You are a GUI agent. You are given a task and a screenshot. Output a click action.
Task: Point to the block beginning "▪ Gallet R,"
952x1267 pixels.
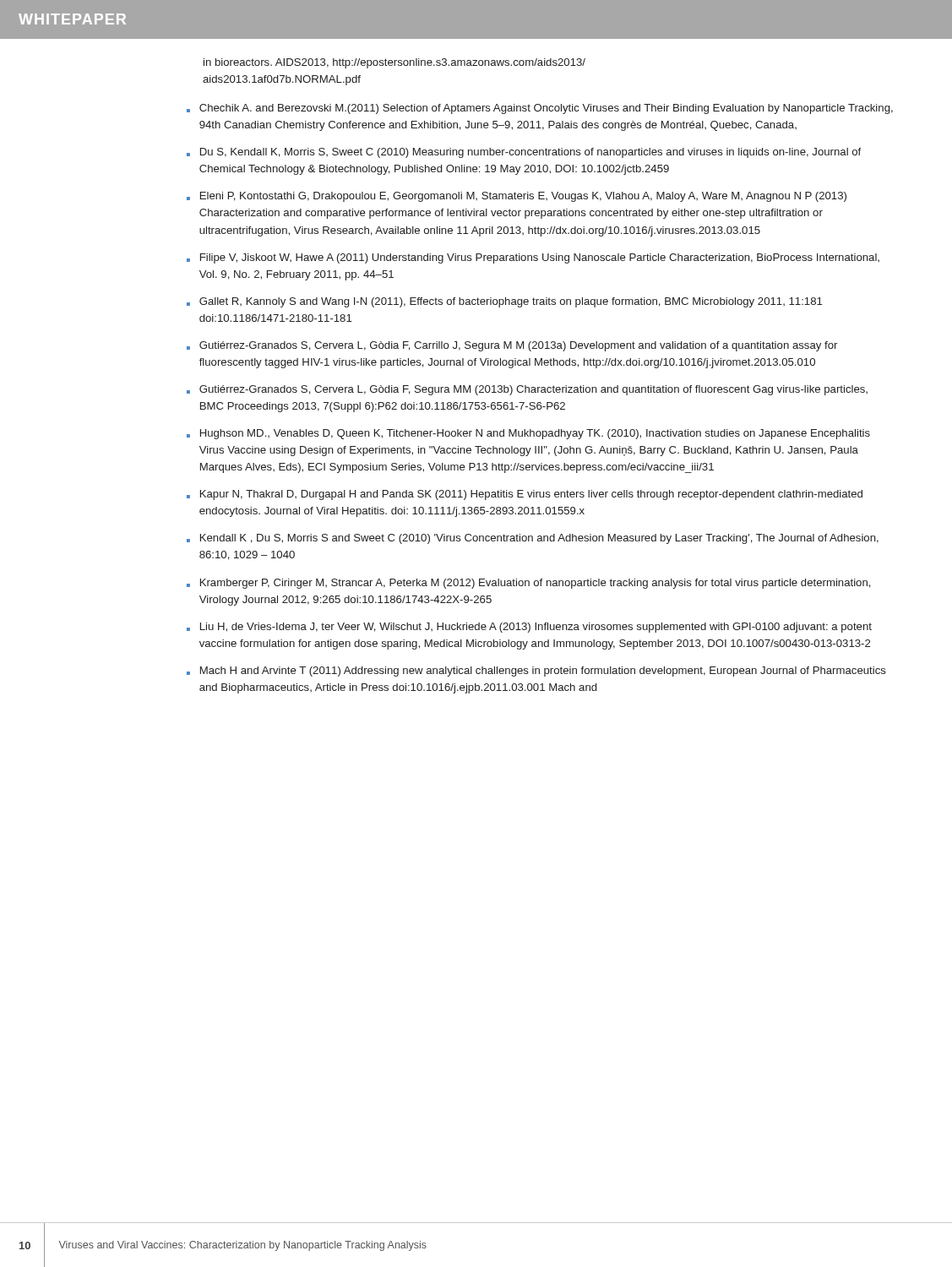(540, 310)
